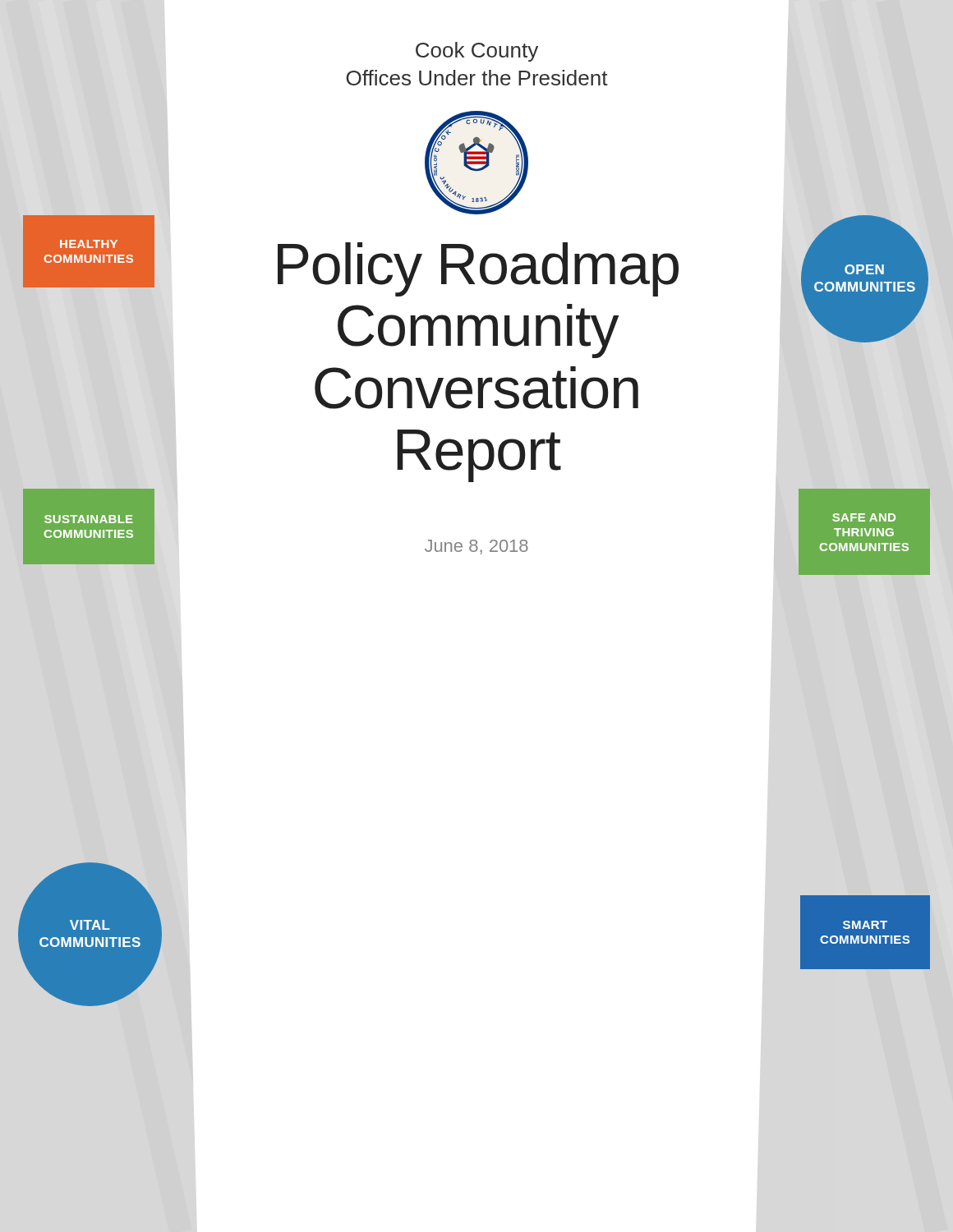
Task: Navigate to the passage starting "June 8, 2018"
Action: point(476,546)
